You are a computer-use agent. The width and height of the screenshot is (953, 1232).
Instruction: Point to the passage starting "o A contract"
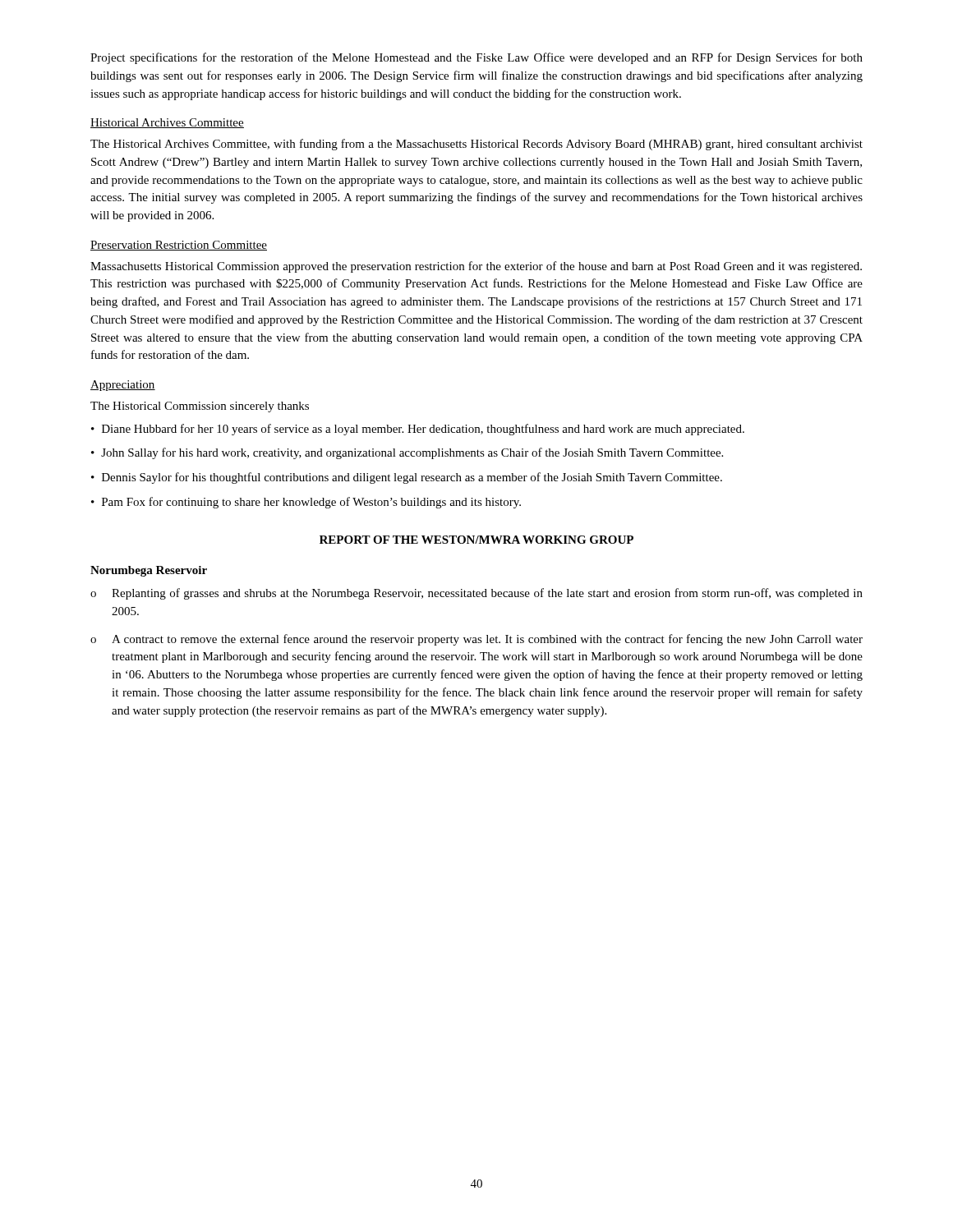pyautogui.click(x=476, y=675)
